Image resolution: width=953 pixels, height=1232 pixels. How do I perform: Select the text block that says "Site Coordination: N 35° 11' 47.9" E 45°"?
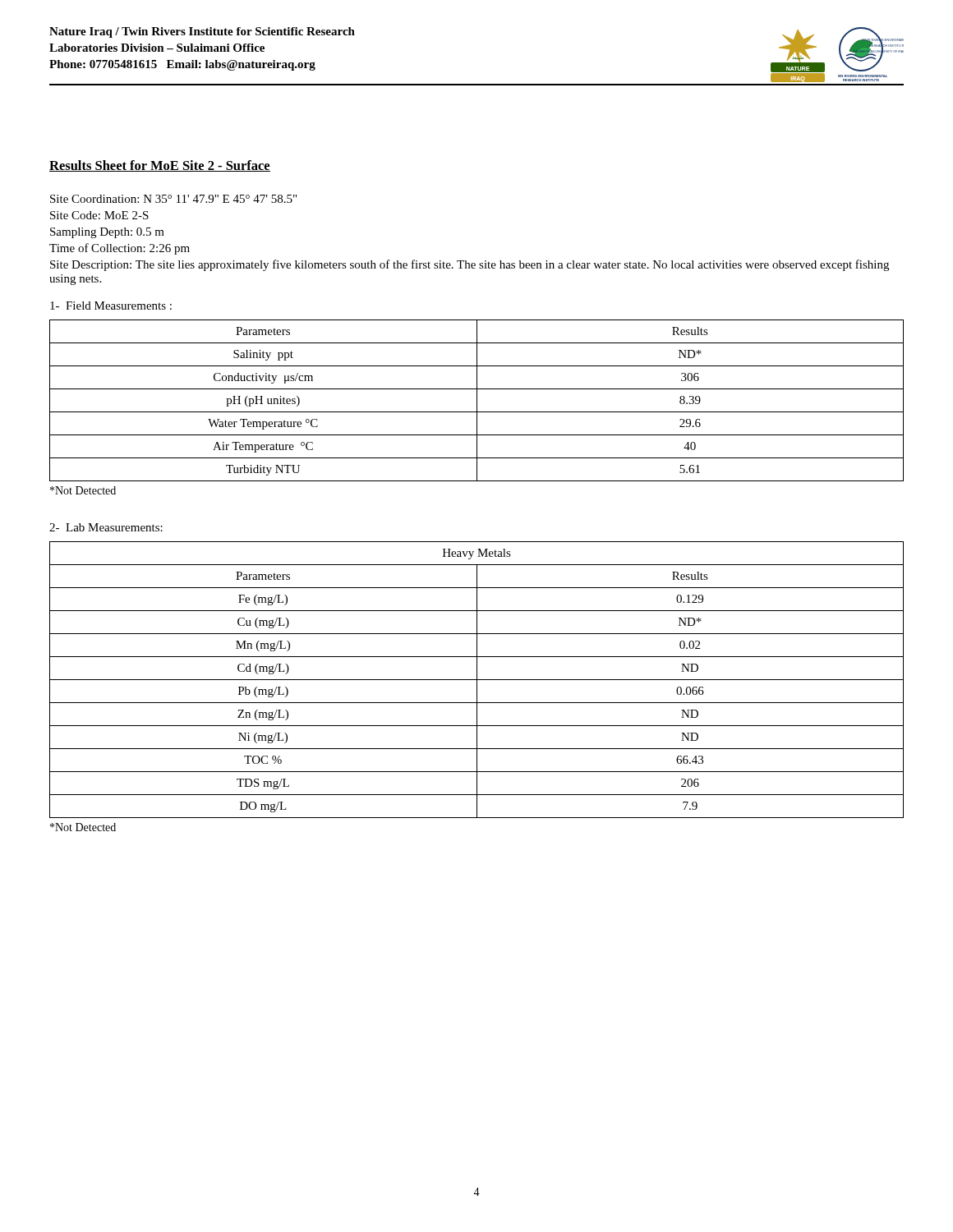(x=173, y=199)
